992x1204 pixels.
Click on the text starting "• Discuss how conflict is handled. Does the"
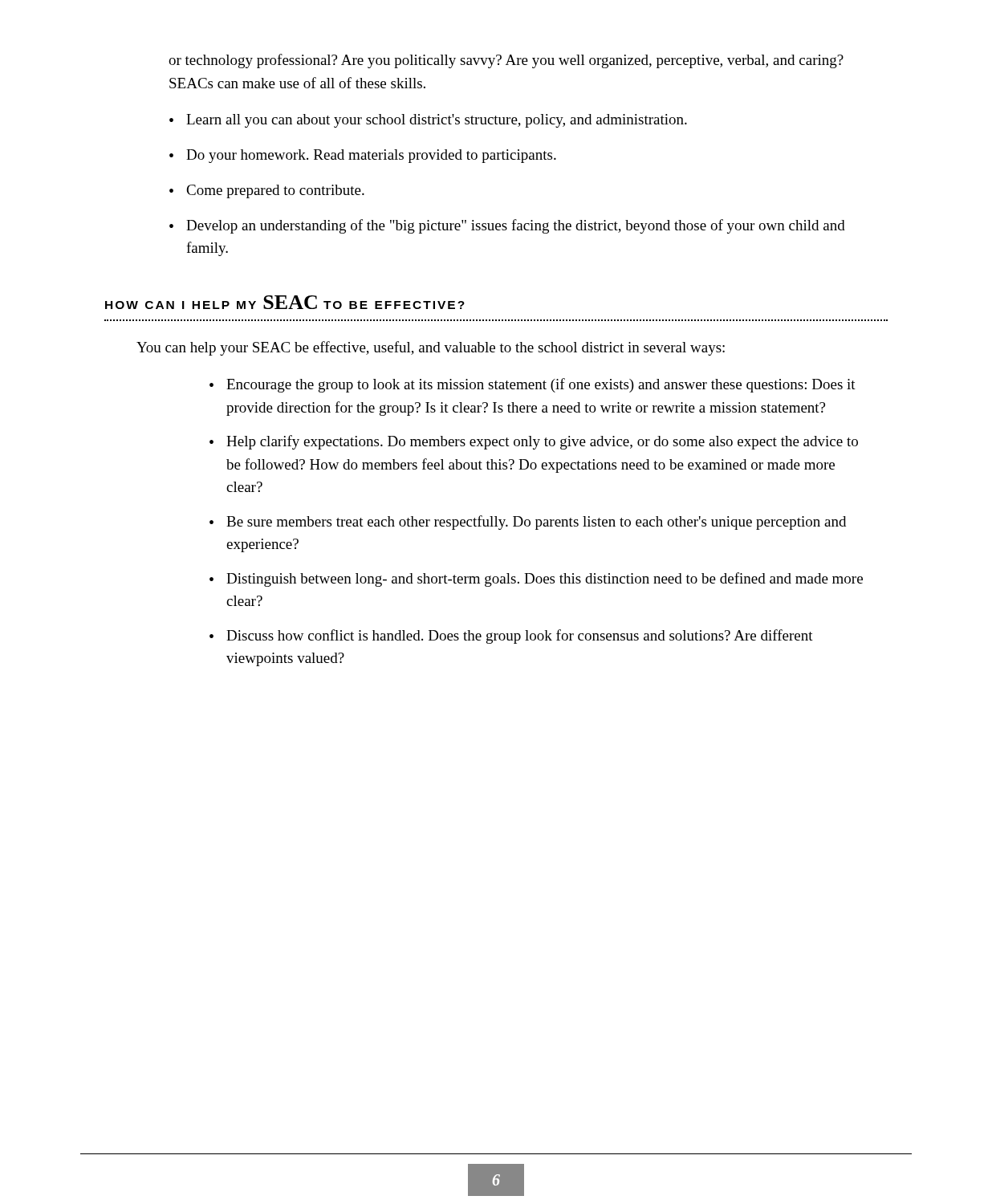[536, 647]
